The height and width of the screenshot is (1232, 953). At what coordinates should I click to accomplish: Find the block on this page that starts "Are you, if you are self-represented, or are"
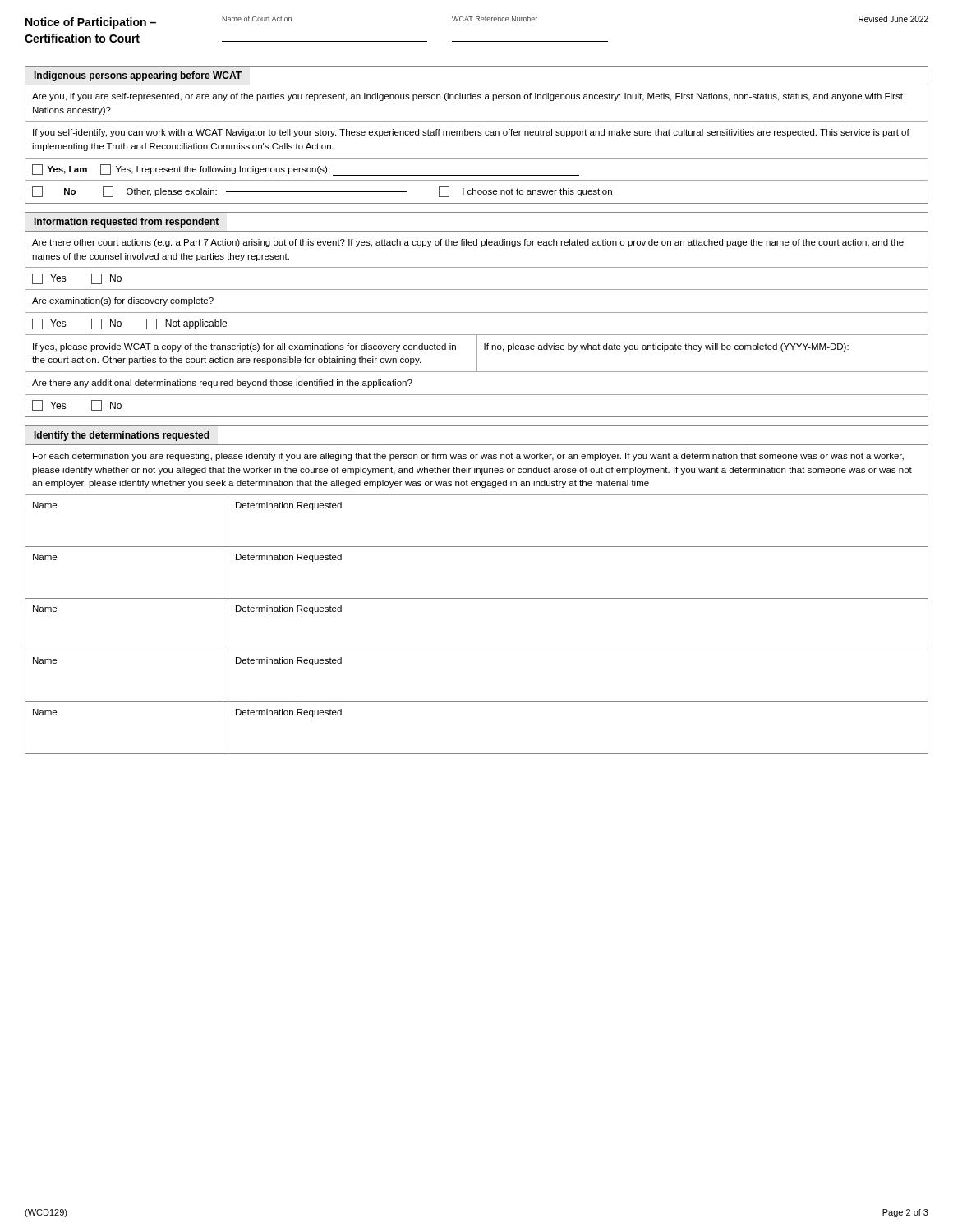point(467,103)
